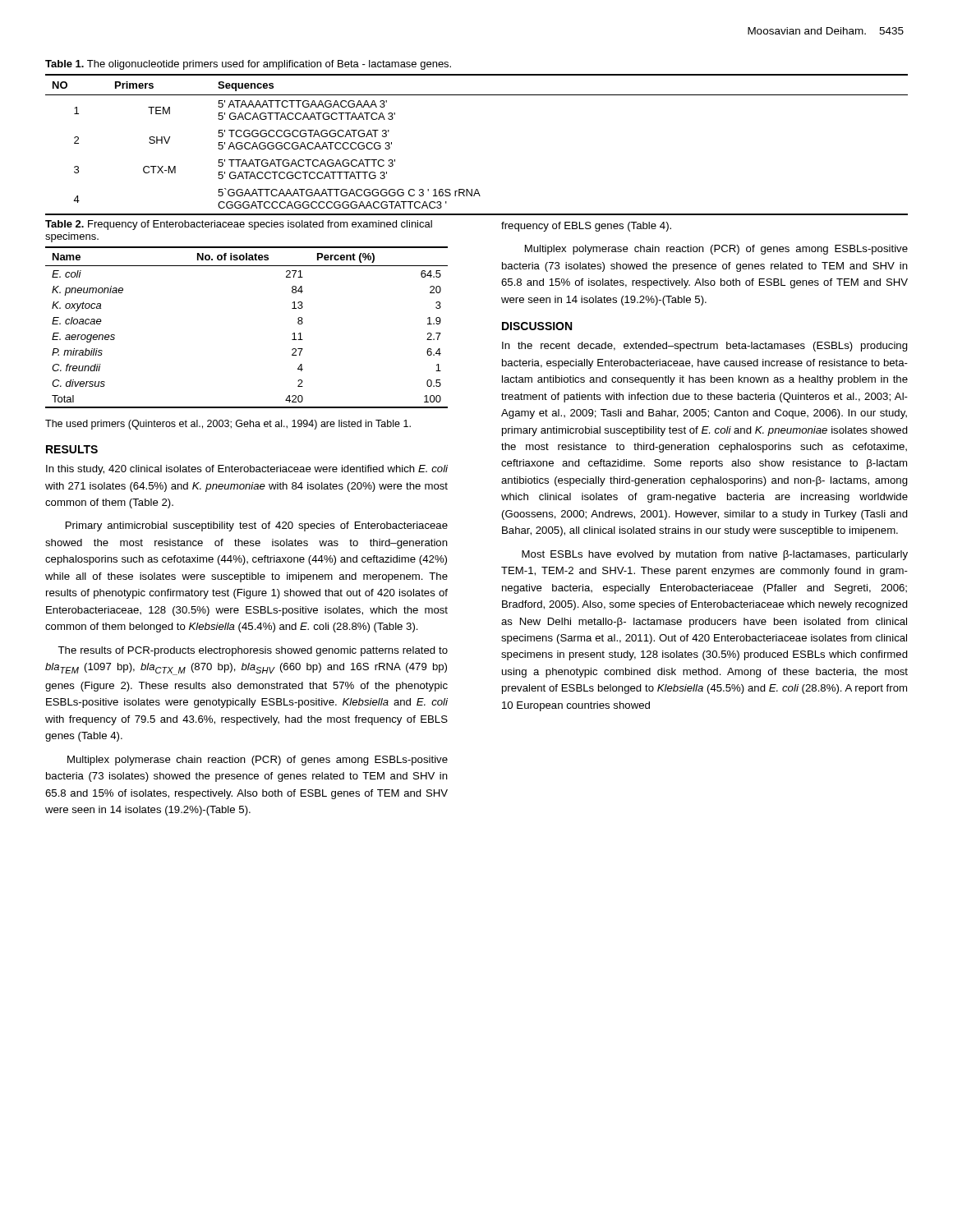953x1232 pixels.
Task: Find the block on this page that starts "The results of PCR-products"
Action: [246, 693]
